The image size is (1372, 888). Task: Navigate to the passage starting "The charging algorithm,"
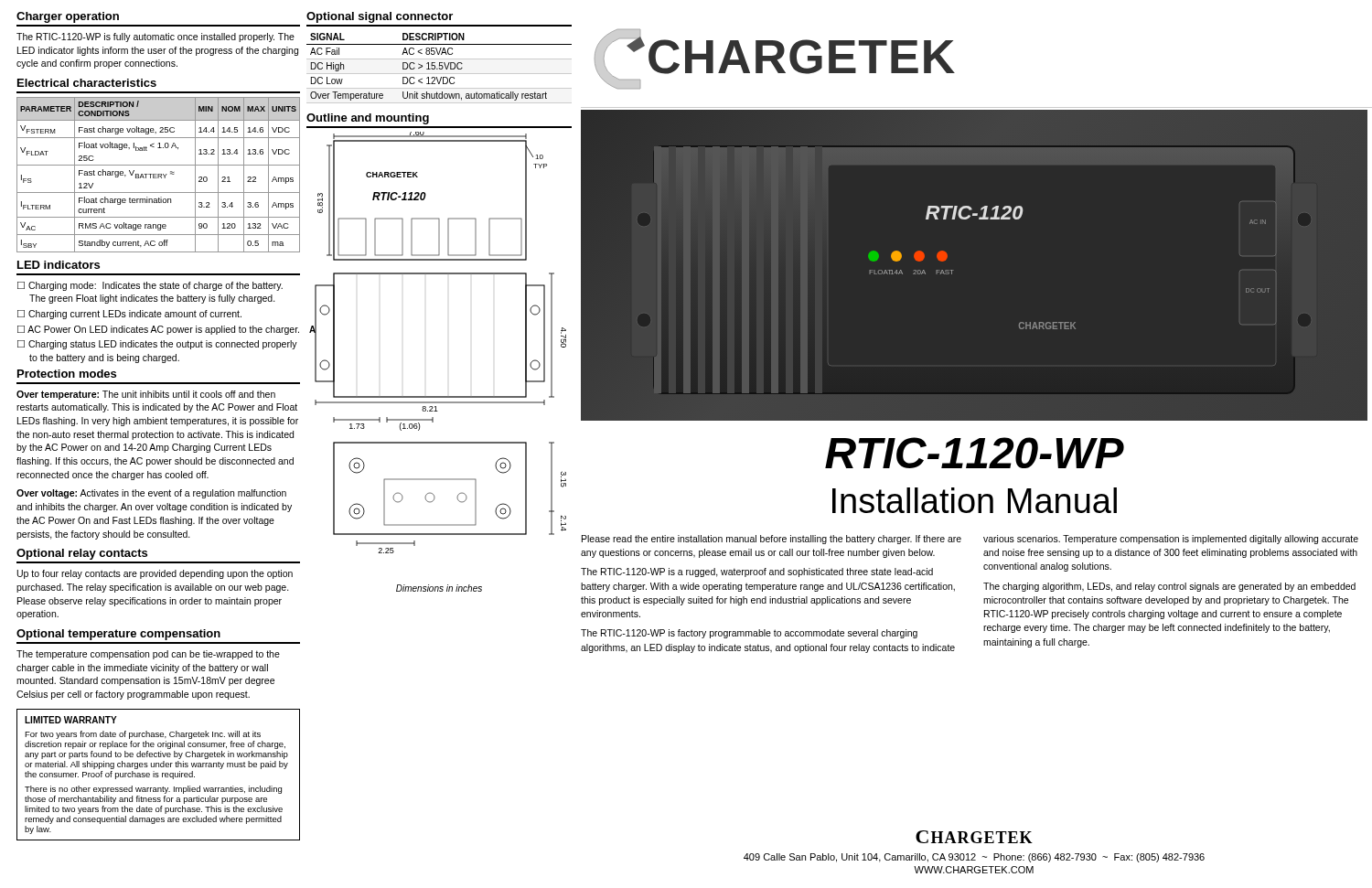(1170, 614)
